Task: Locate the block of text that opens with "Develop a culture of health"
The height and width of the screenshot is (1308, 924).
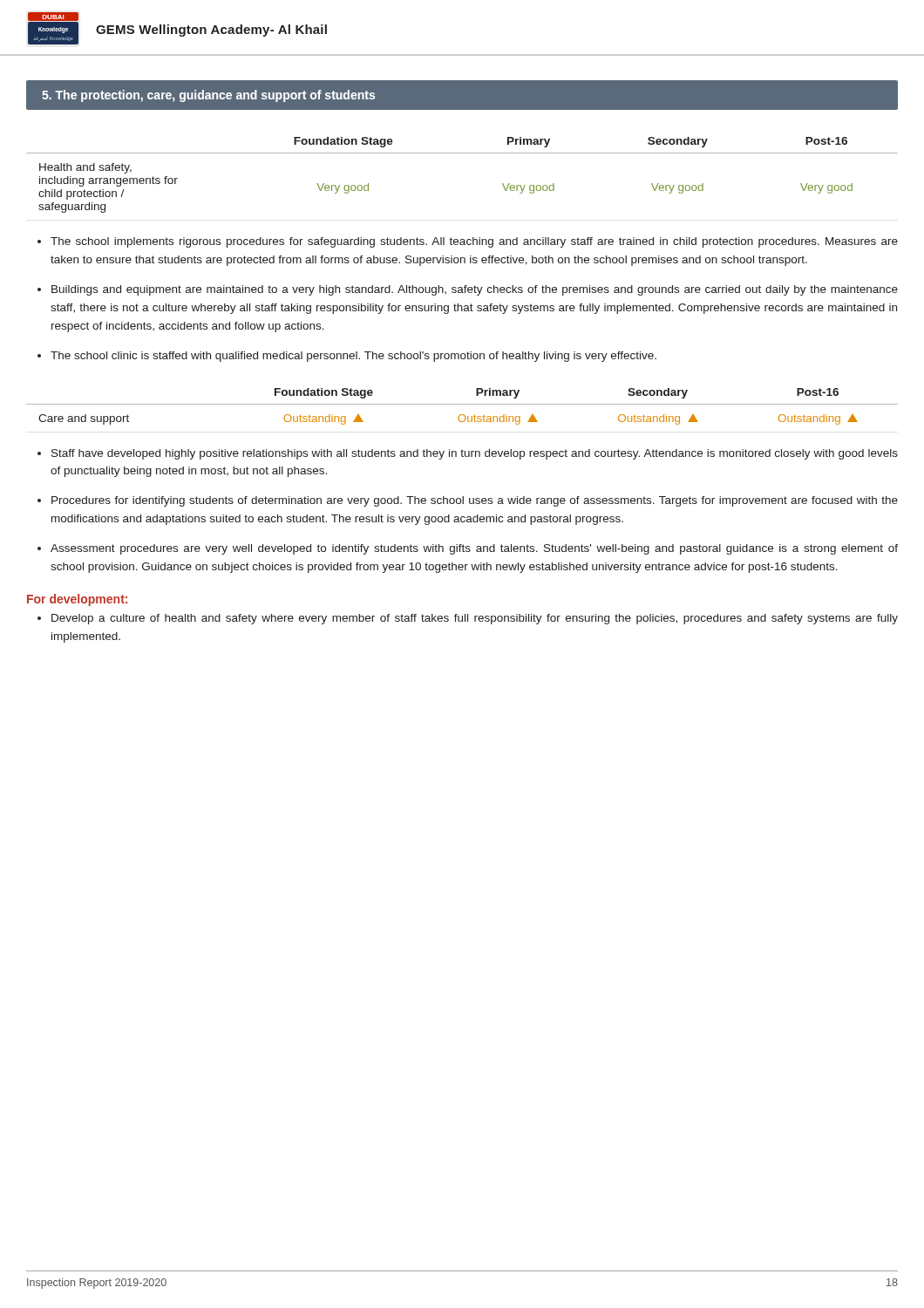Action: click(462, 628)
